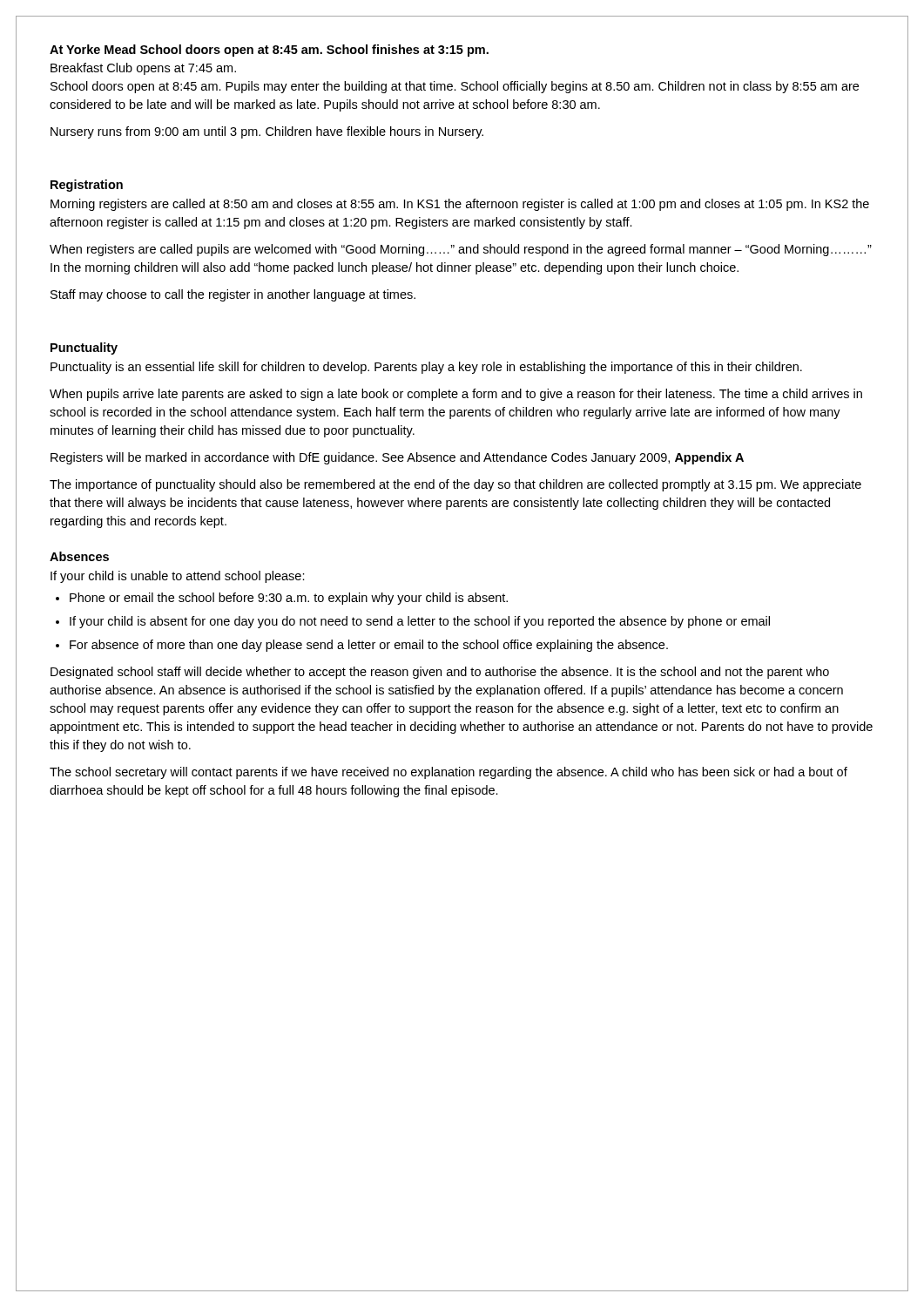Image resolution: width=924 pixels, height=1307 pixels.
Task: Find the text block containing "At Yorke Mead"
Action: tap(462, 78)
